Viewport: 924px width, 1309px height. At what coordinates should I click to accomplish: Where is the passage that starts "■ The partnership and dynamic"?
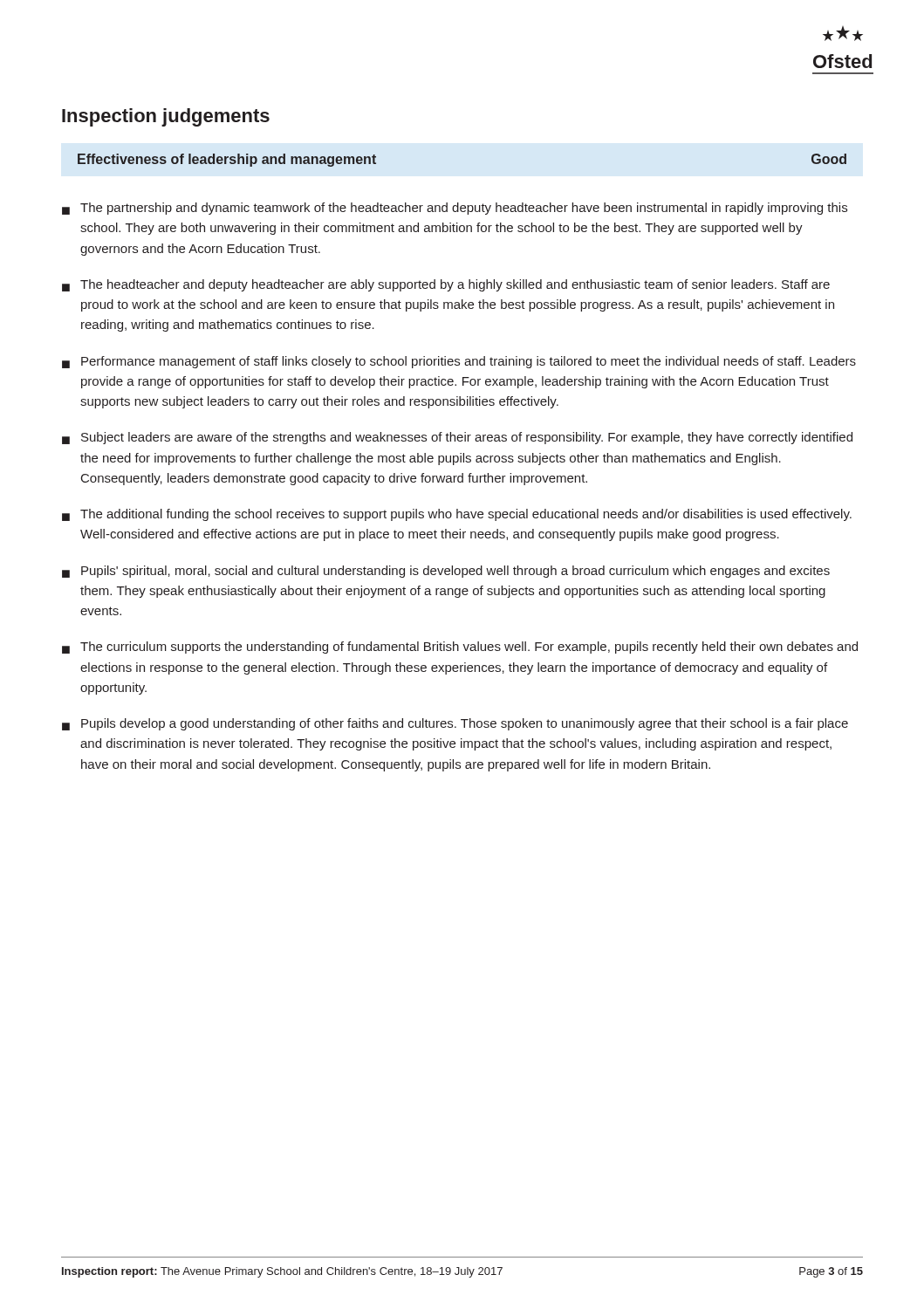[462, 228]
